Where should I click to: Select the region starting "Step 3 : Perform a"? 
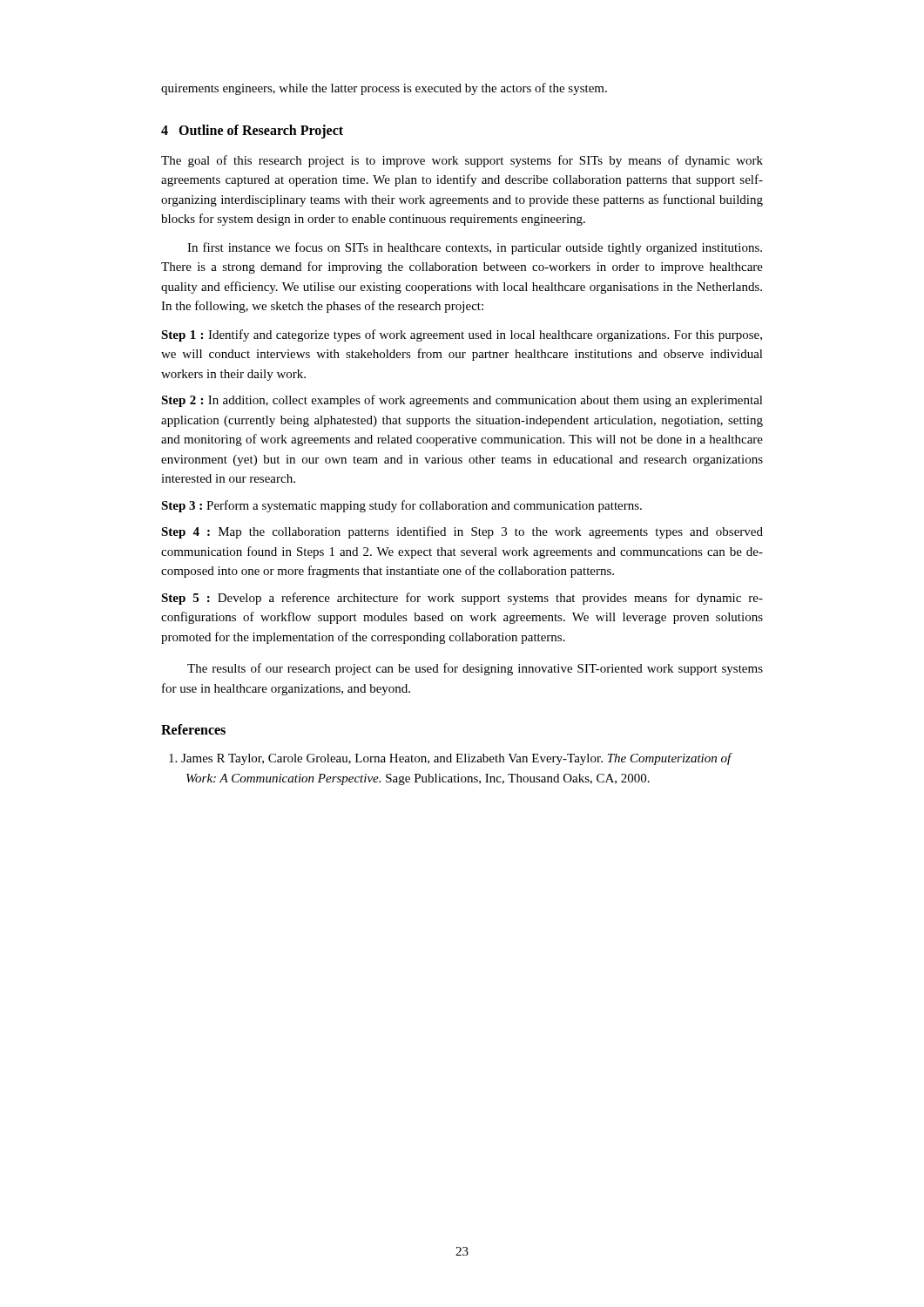click(462, 505)
